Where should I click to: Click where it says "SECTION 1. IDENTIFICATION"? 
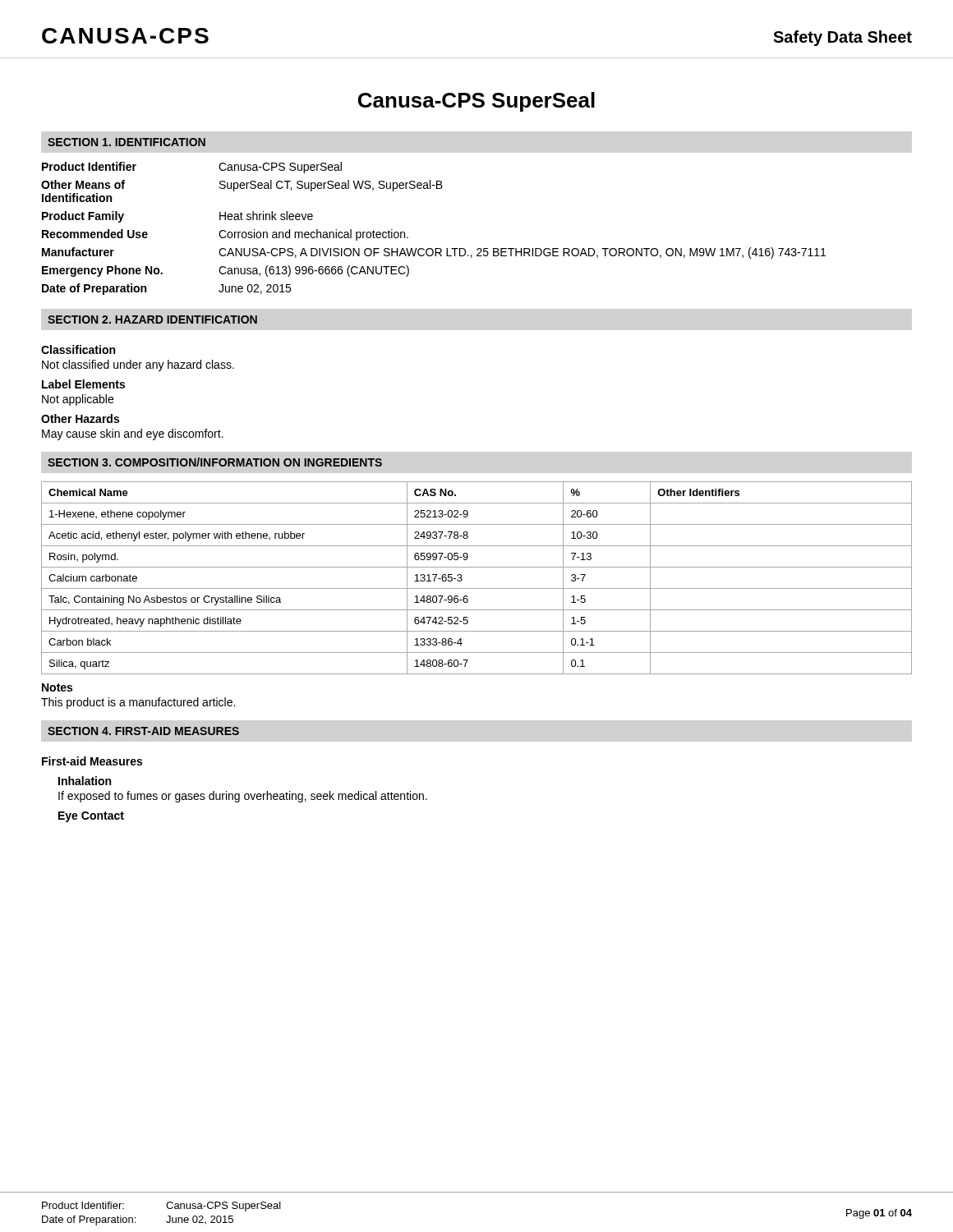tap(127, 142)
